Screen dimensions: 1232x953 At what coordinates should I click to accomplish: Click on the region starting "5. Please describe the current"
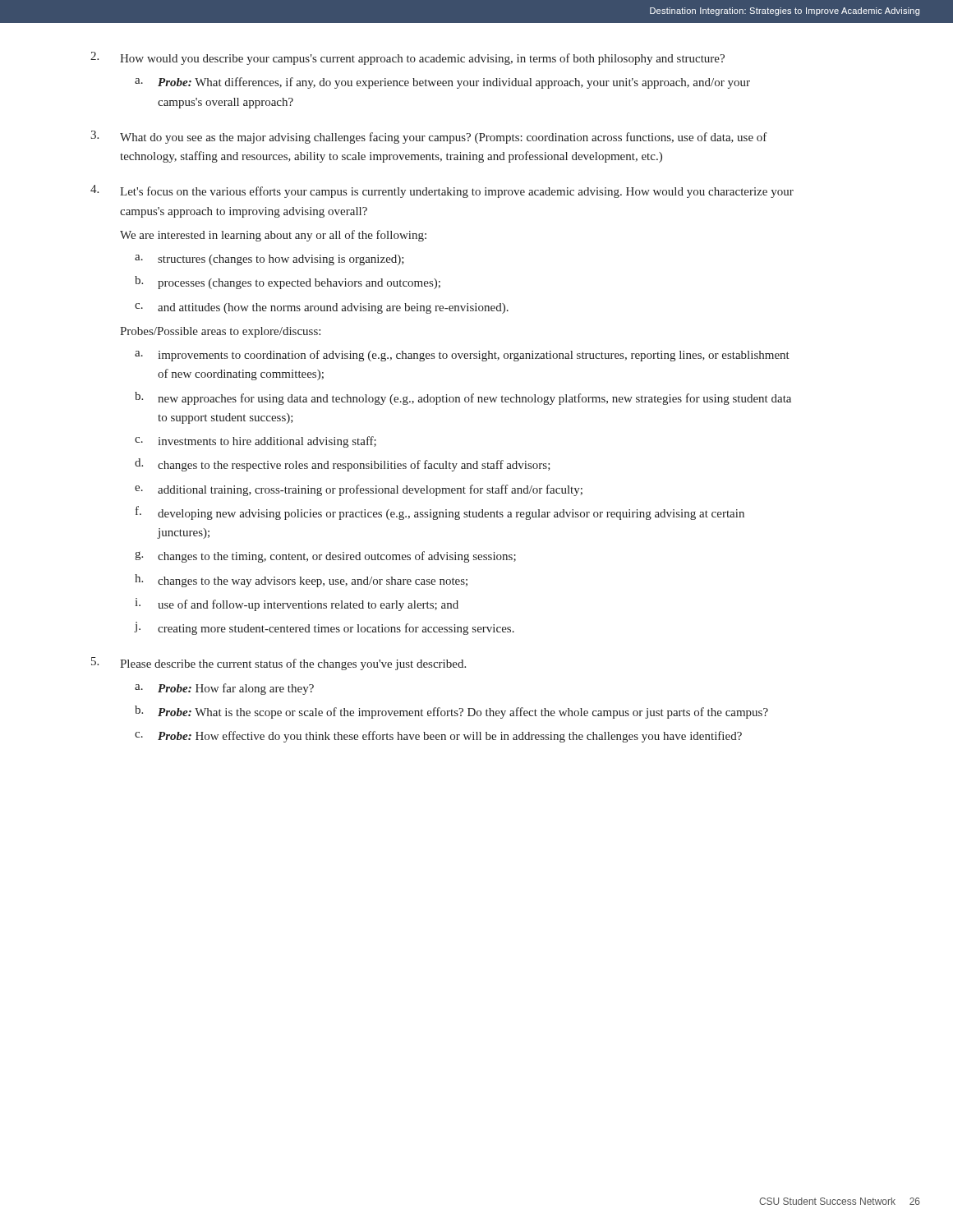click(x=444, y=703)
